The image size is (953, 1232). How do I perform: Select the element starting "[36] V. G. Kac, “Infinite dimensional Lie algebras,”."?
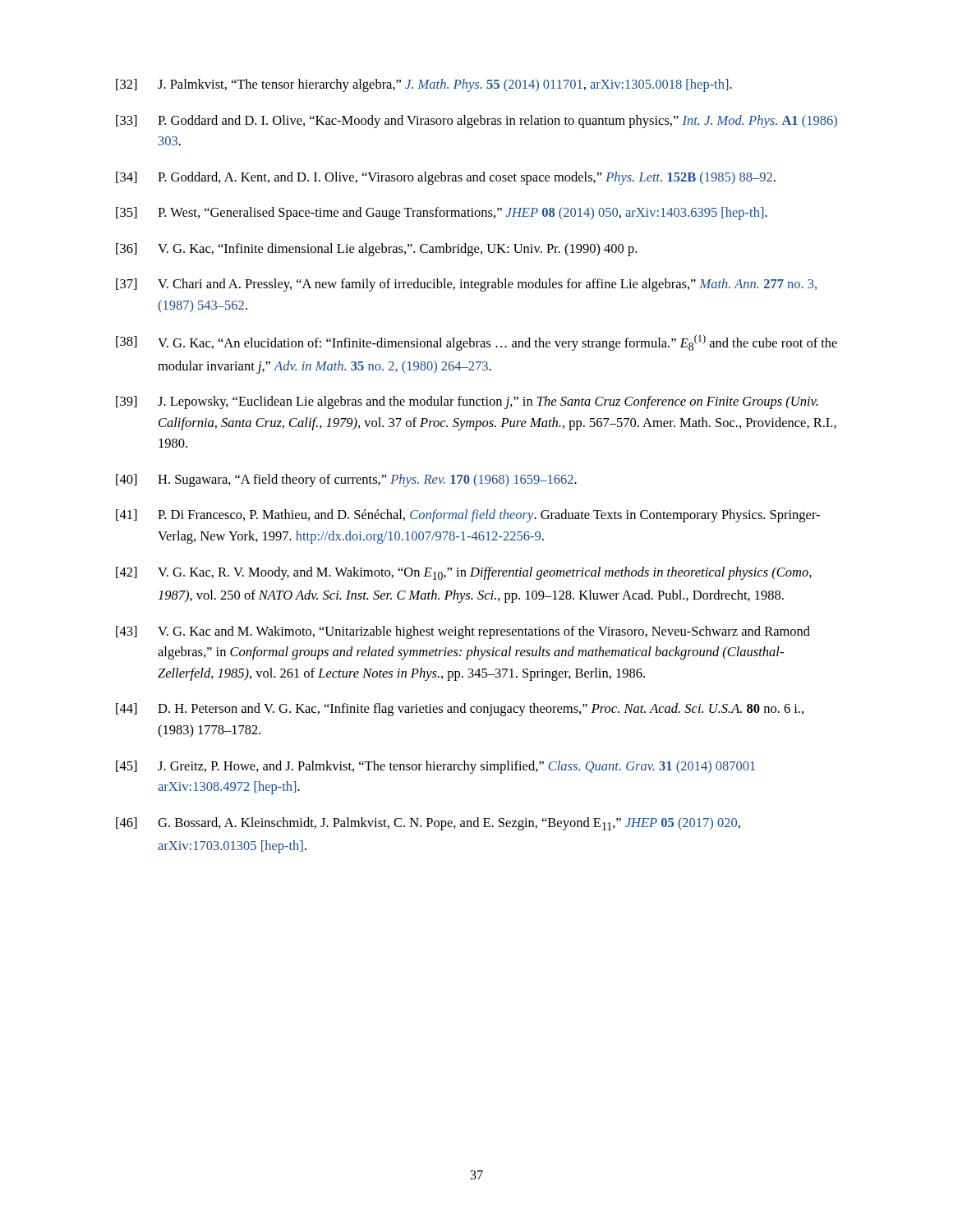476,248
